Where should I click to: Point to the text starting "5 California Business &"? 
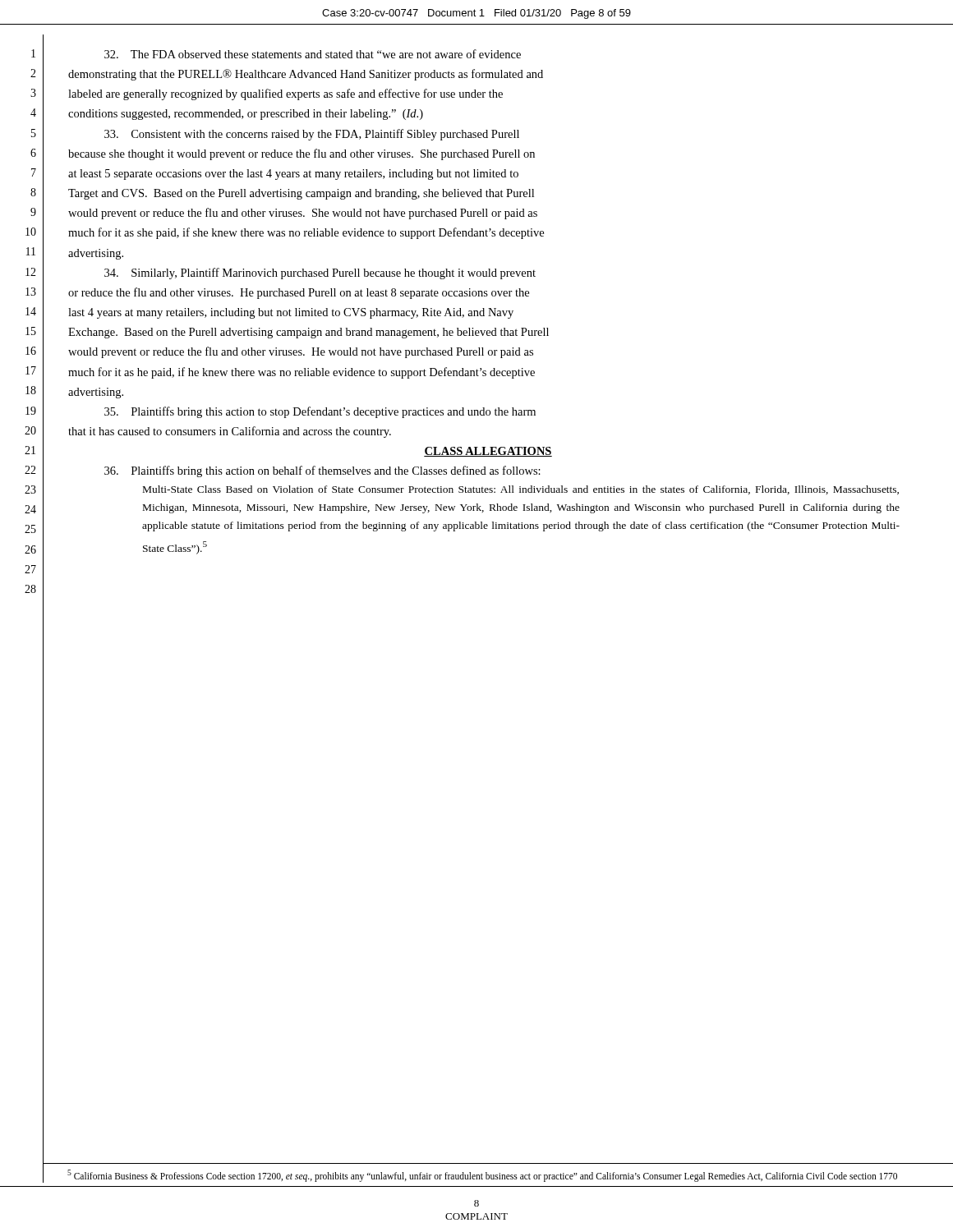click(x=482, y=1174)
